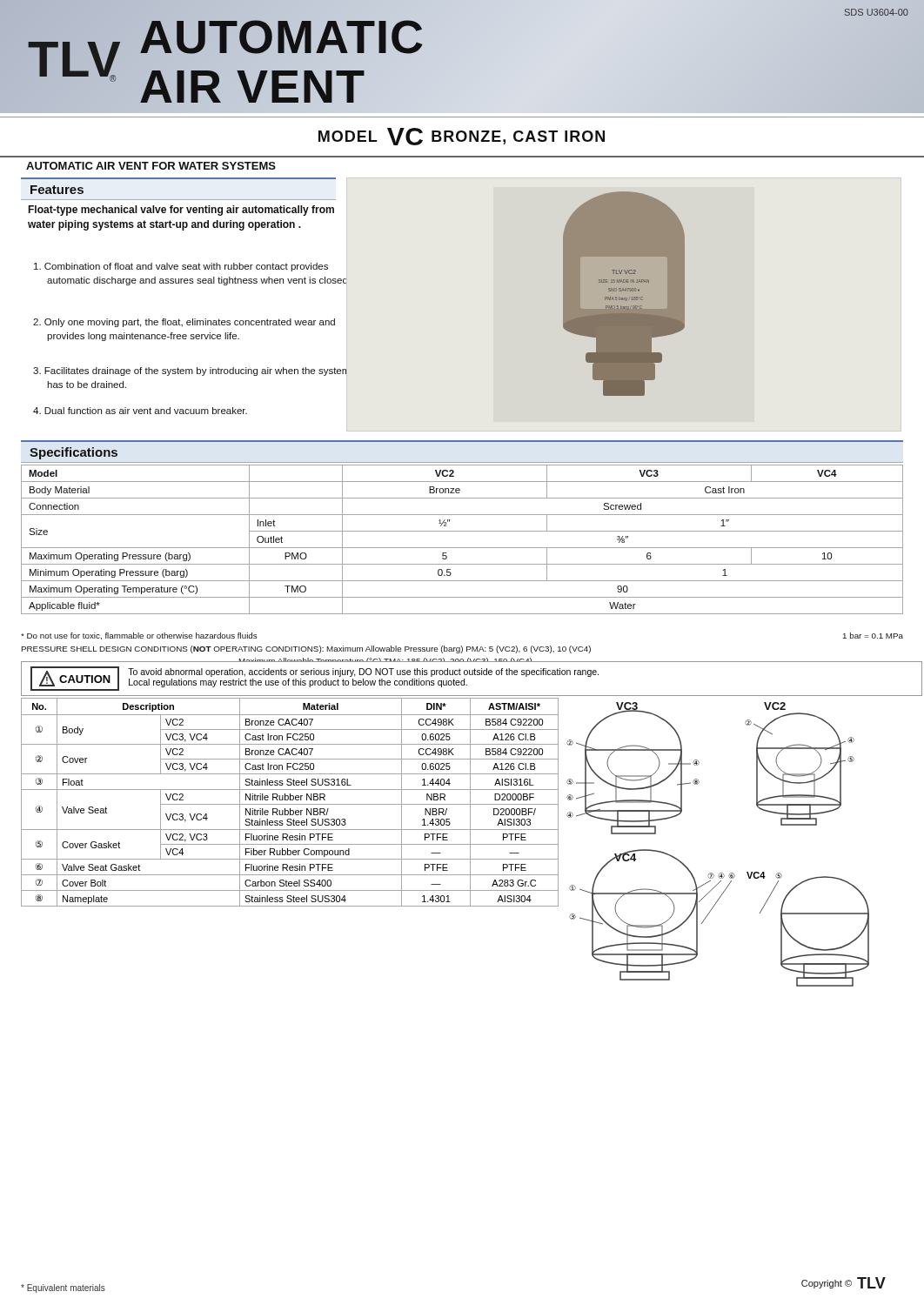Find the engineering diagram
This screenshot has height=1305, width=924.
click(733, 848)
